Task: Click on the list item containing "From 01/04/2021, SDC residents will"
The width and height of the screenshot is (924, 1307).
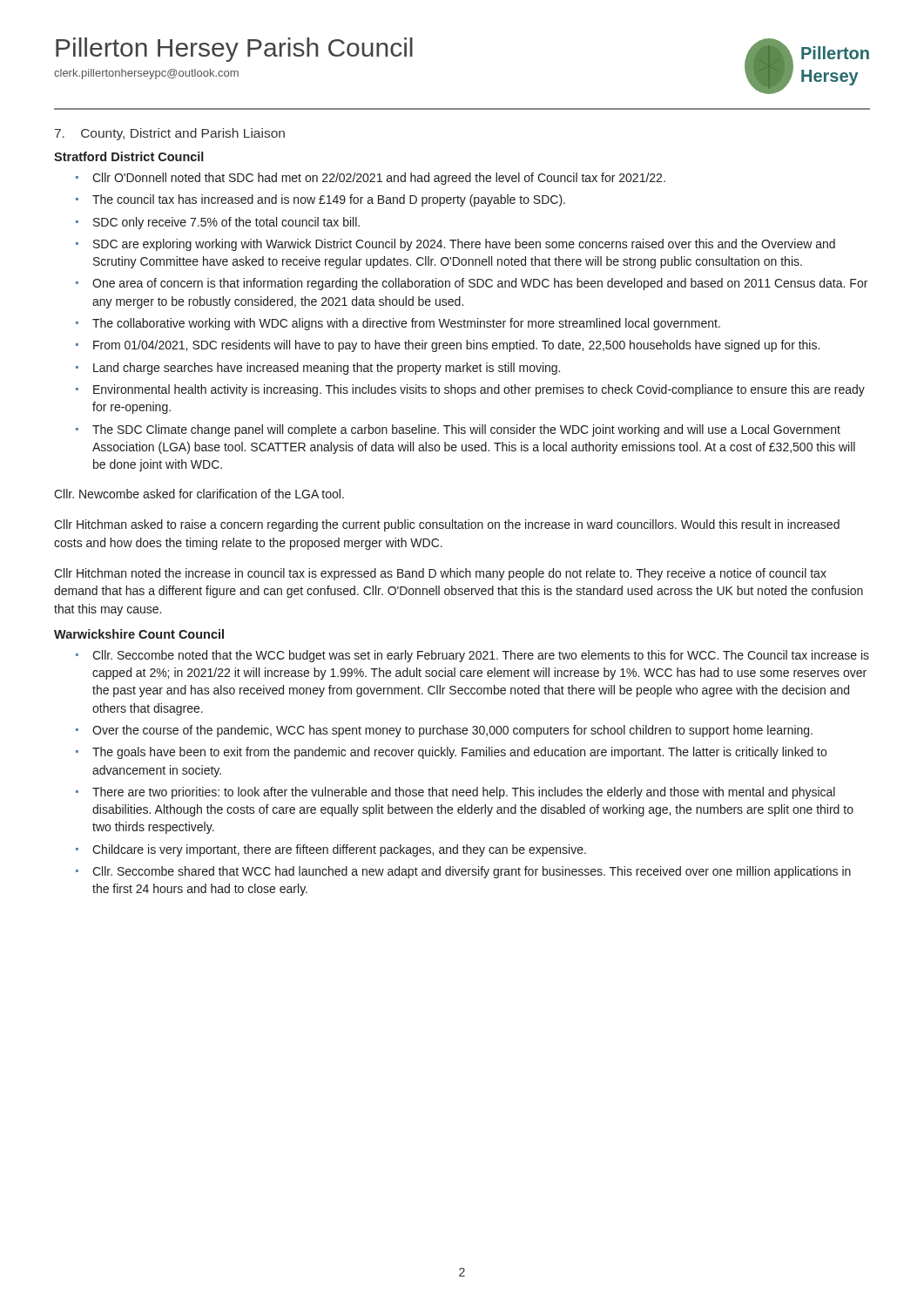Action: [x=457, y=345]
